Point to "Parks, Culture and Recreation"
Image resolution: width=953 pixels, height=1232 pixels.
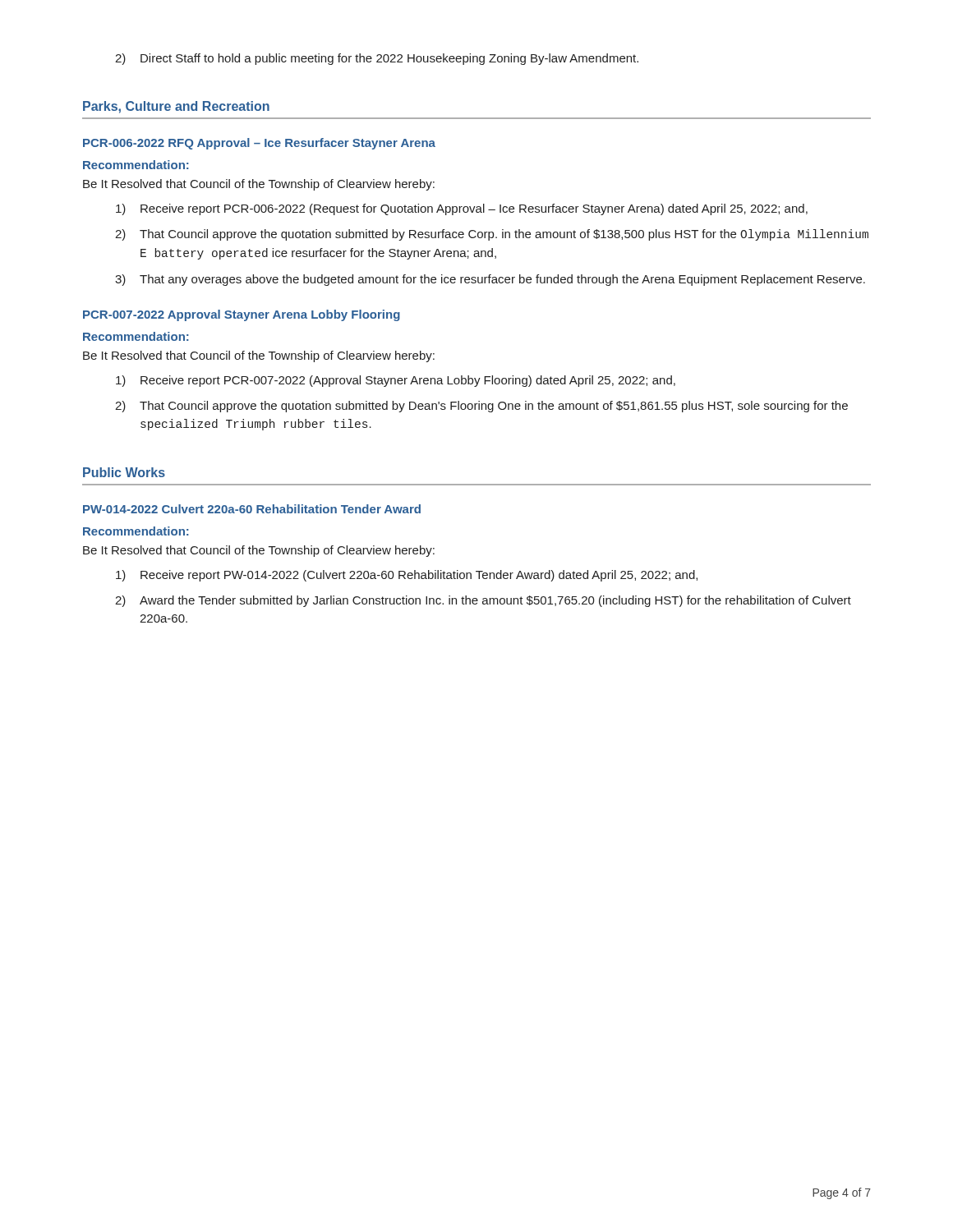tap(176, 106)
